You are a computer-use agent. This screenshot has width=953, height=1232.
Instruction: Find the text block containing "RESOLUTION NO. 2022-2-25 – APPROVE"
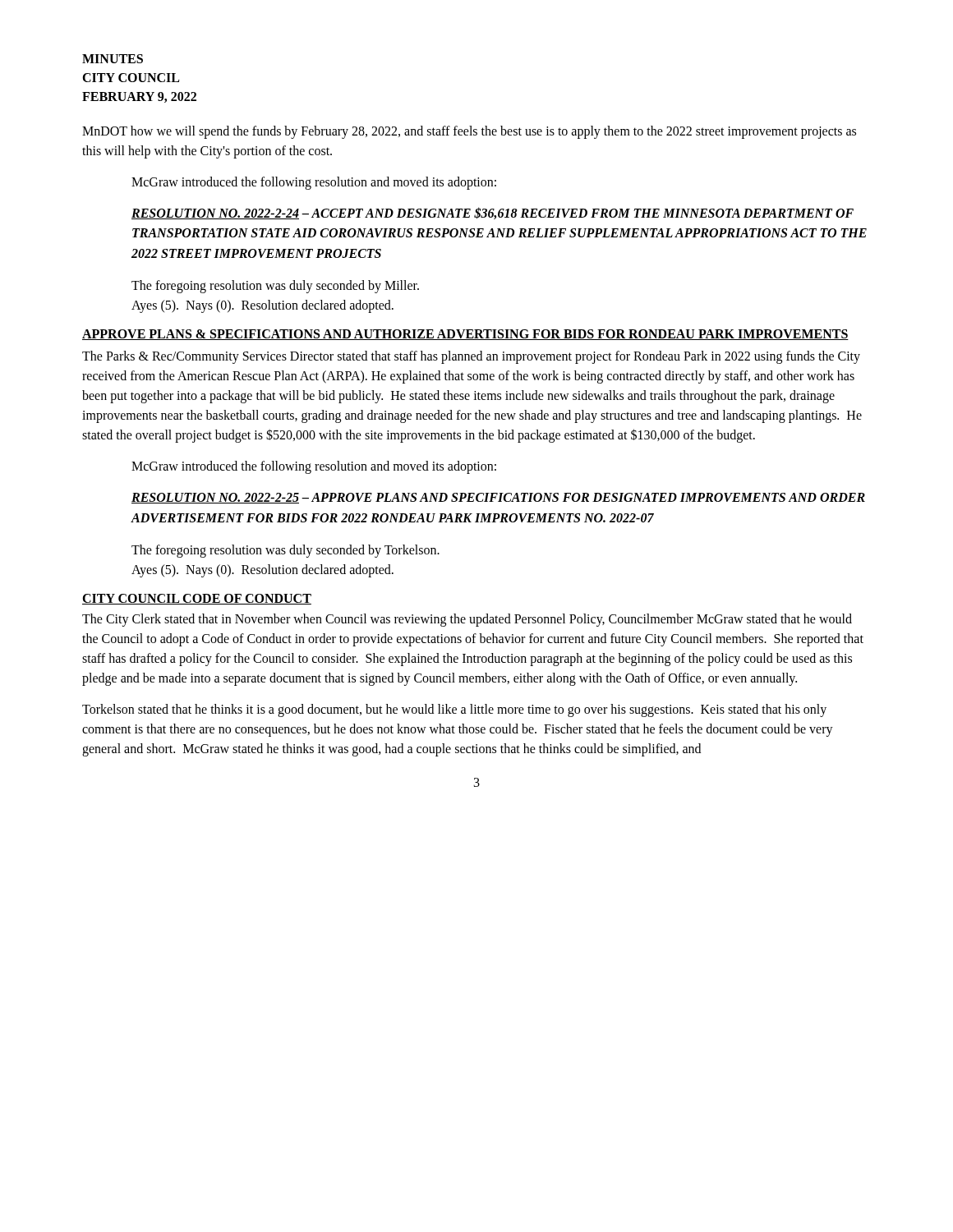click(x=501, y=508)
